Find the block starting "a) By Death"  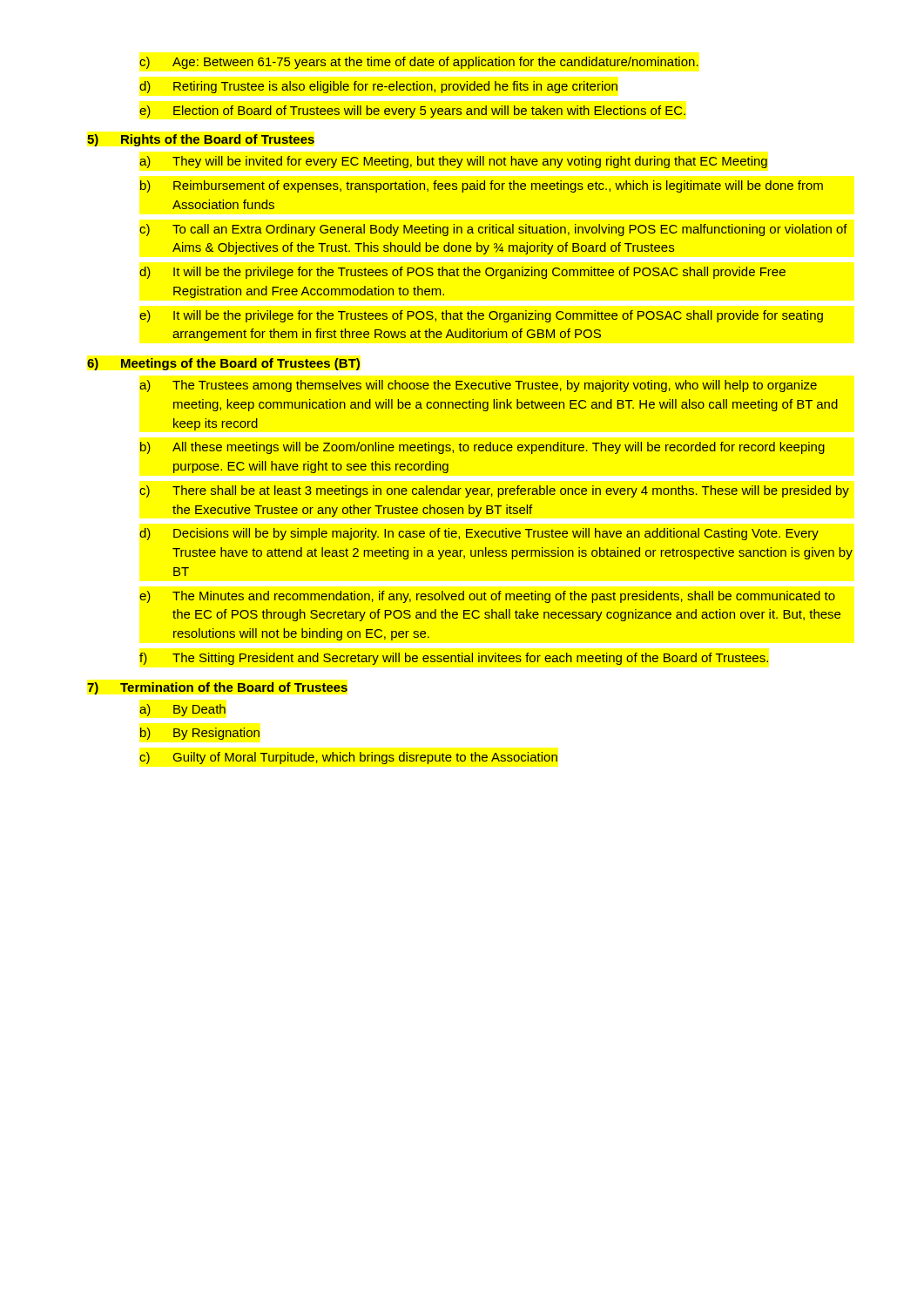tap(183, 709)
